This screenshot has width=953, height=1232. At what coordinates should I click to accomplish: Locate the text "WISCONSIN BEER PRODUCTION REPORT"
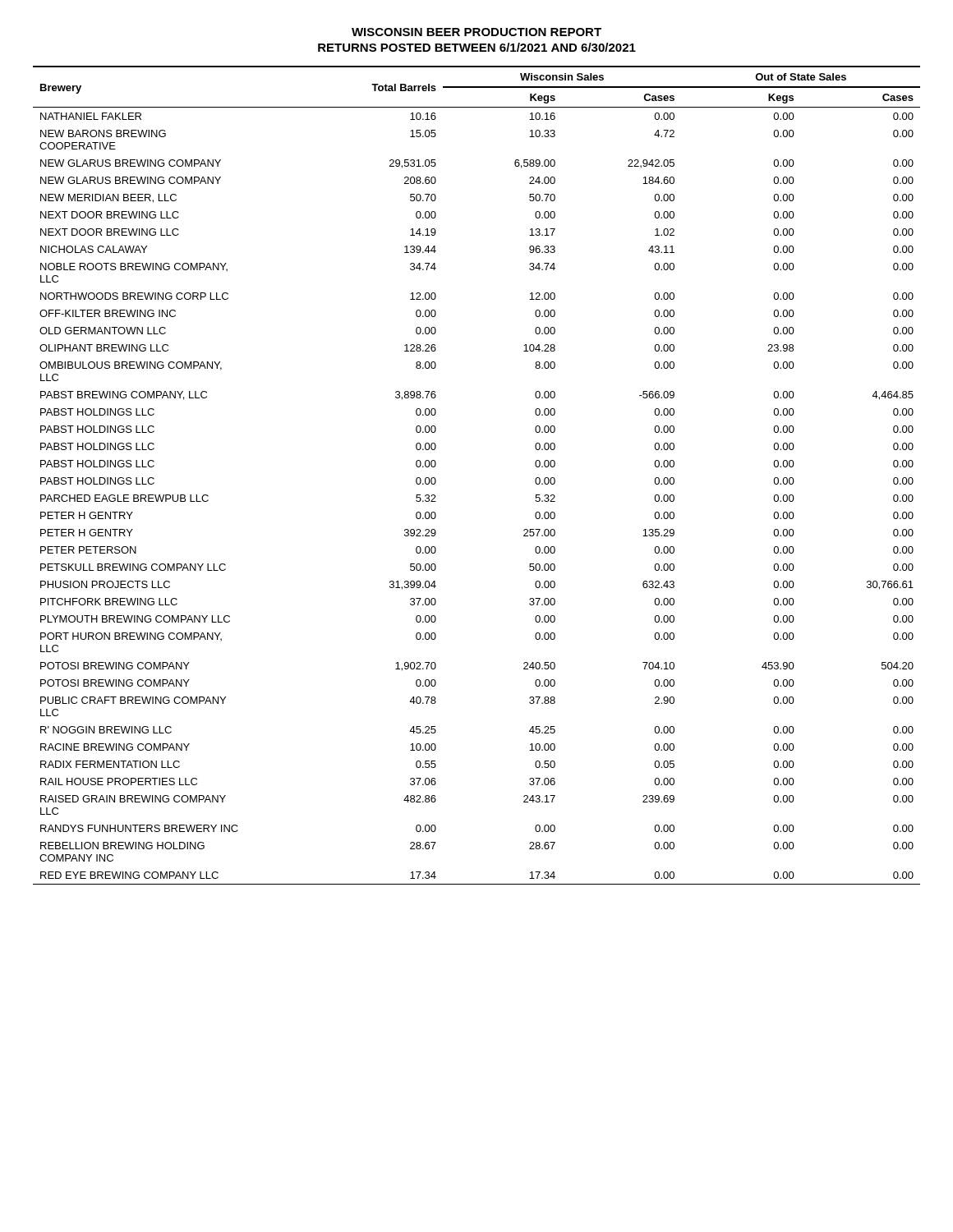pyautogui.click(x=476, y=32)
